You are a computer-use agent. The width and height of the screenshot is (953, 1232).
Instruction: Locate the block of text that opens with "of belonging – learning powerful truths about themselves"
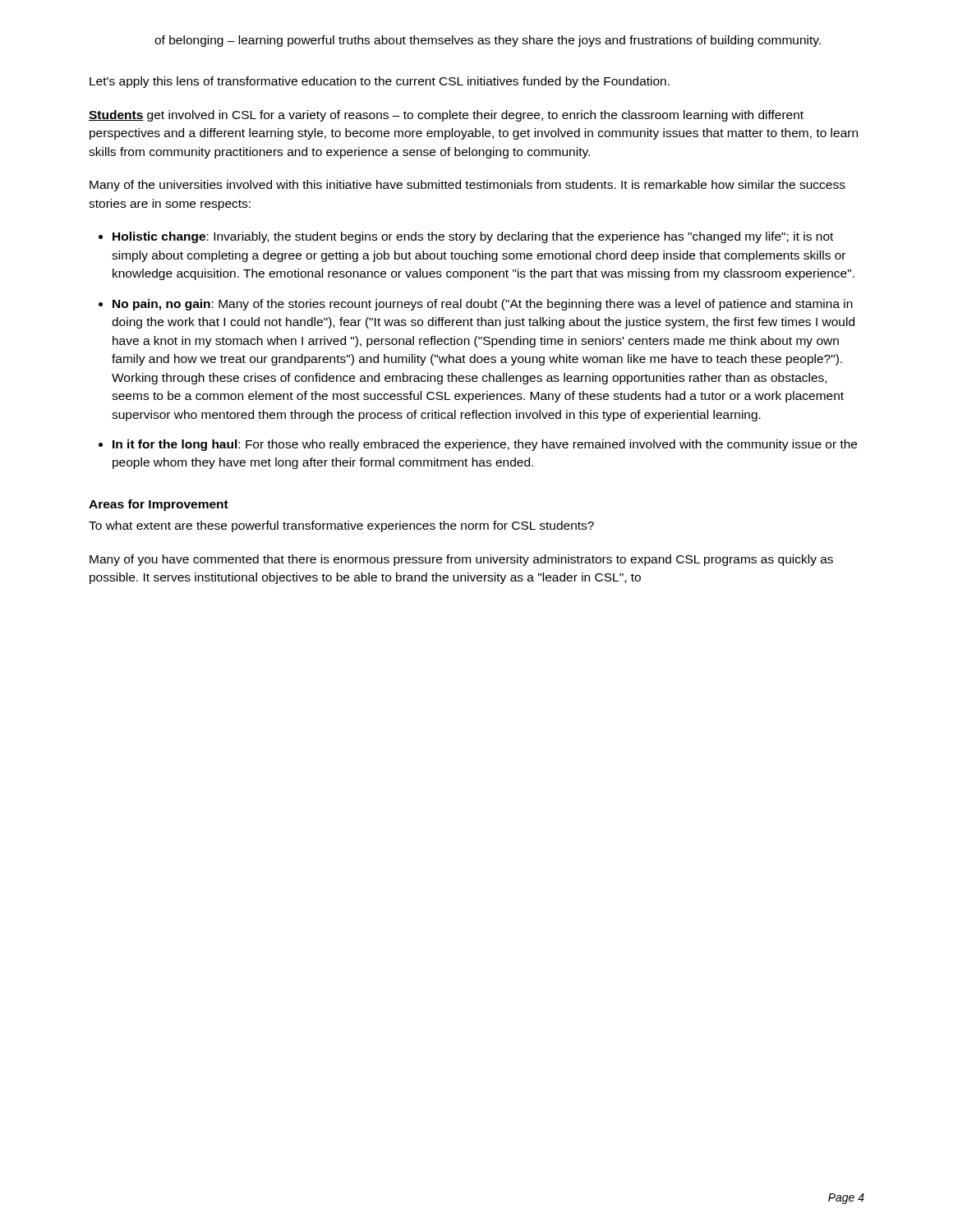click(488, 40)
